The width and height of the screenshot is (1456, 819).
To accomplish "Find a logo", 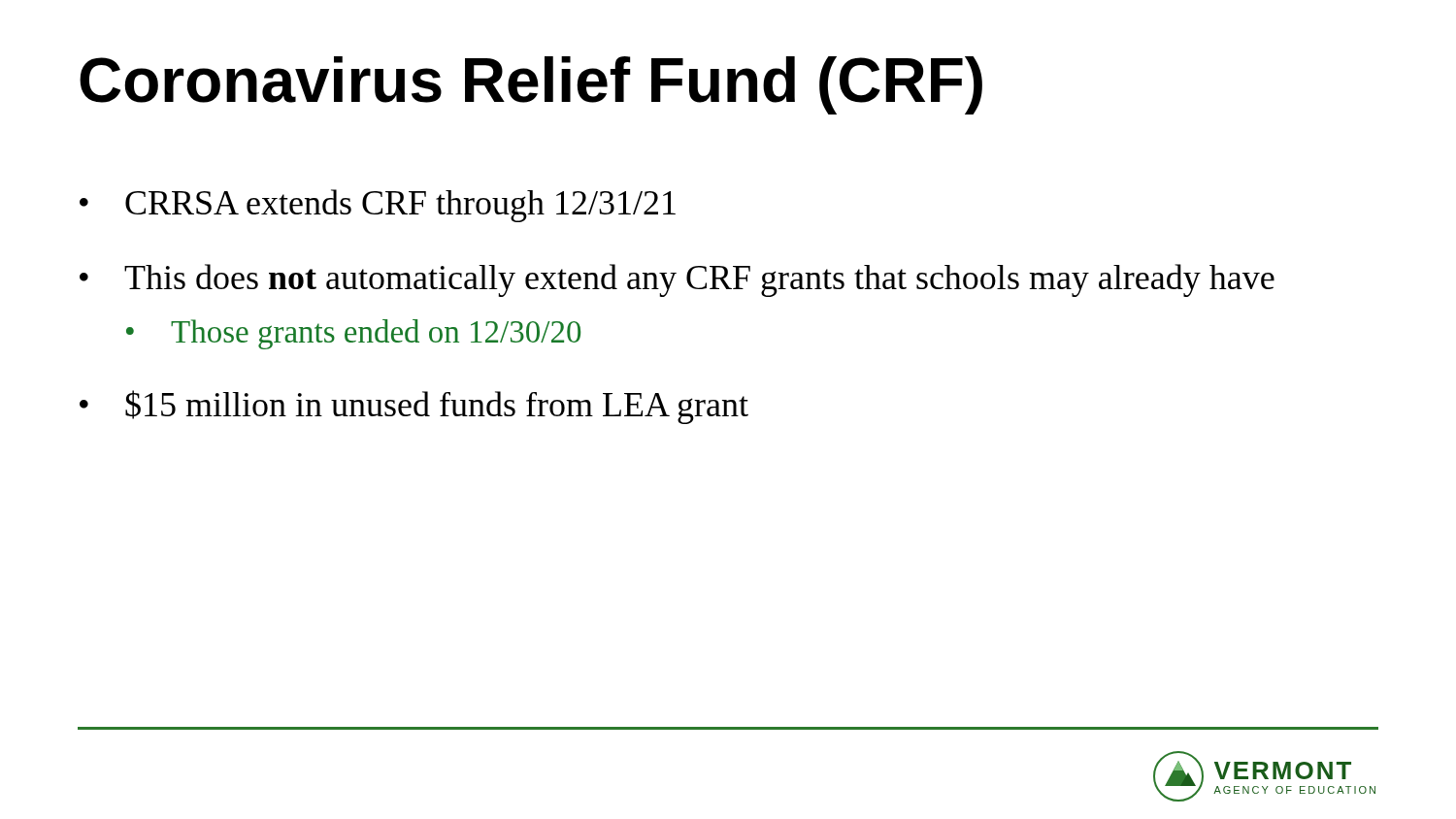I will pos(1266,776).
